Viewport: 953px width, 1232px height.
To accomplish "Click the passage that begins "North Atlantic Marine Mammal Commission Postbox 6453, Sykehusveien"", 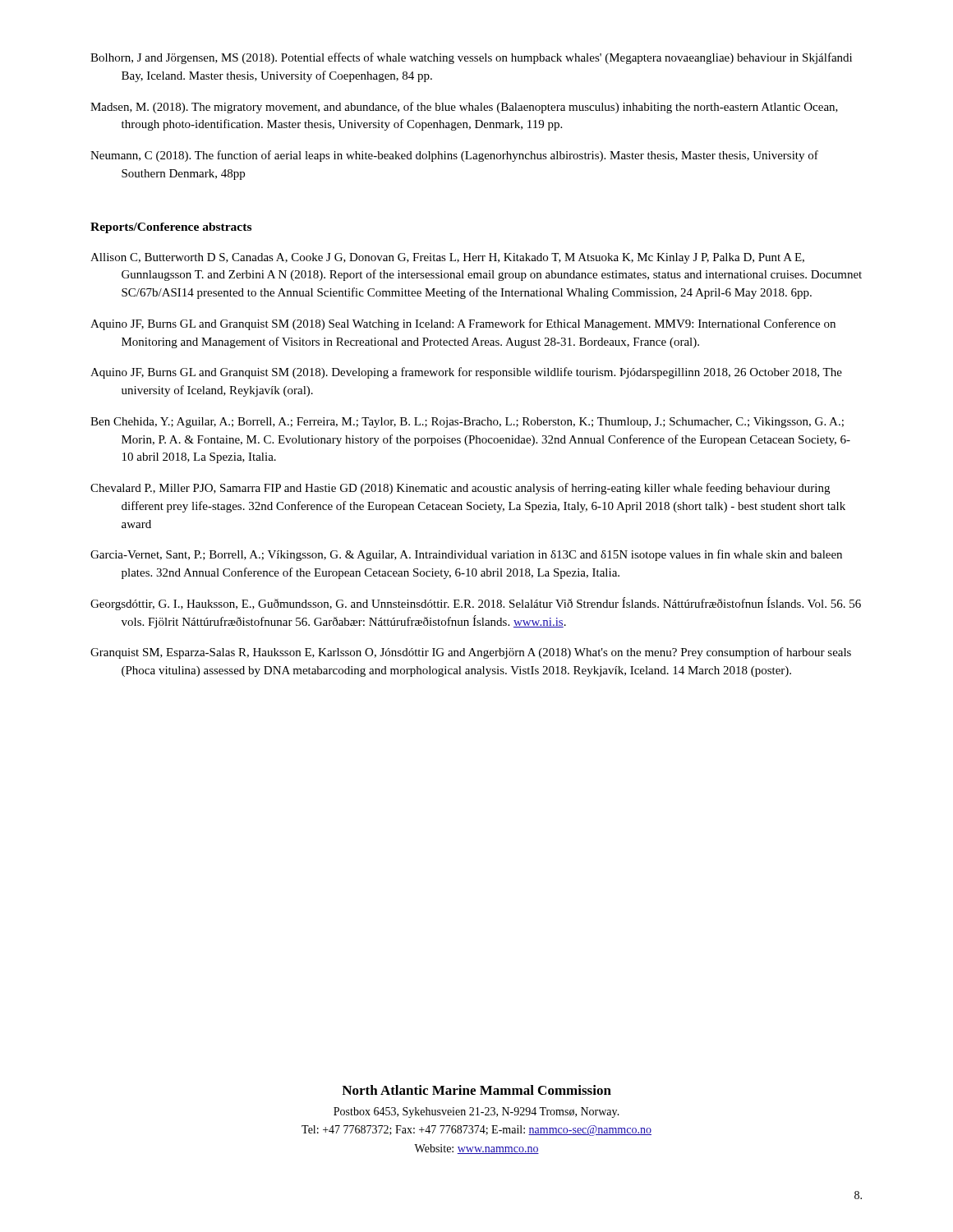I will point(476,1119).
